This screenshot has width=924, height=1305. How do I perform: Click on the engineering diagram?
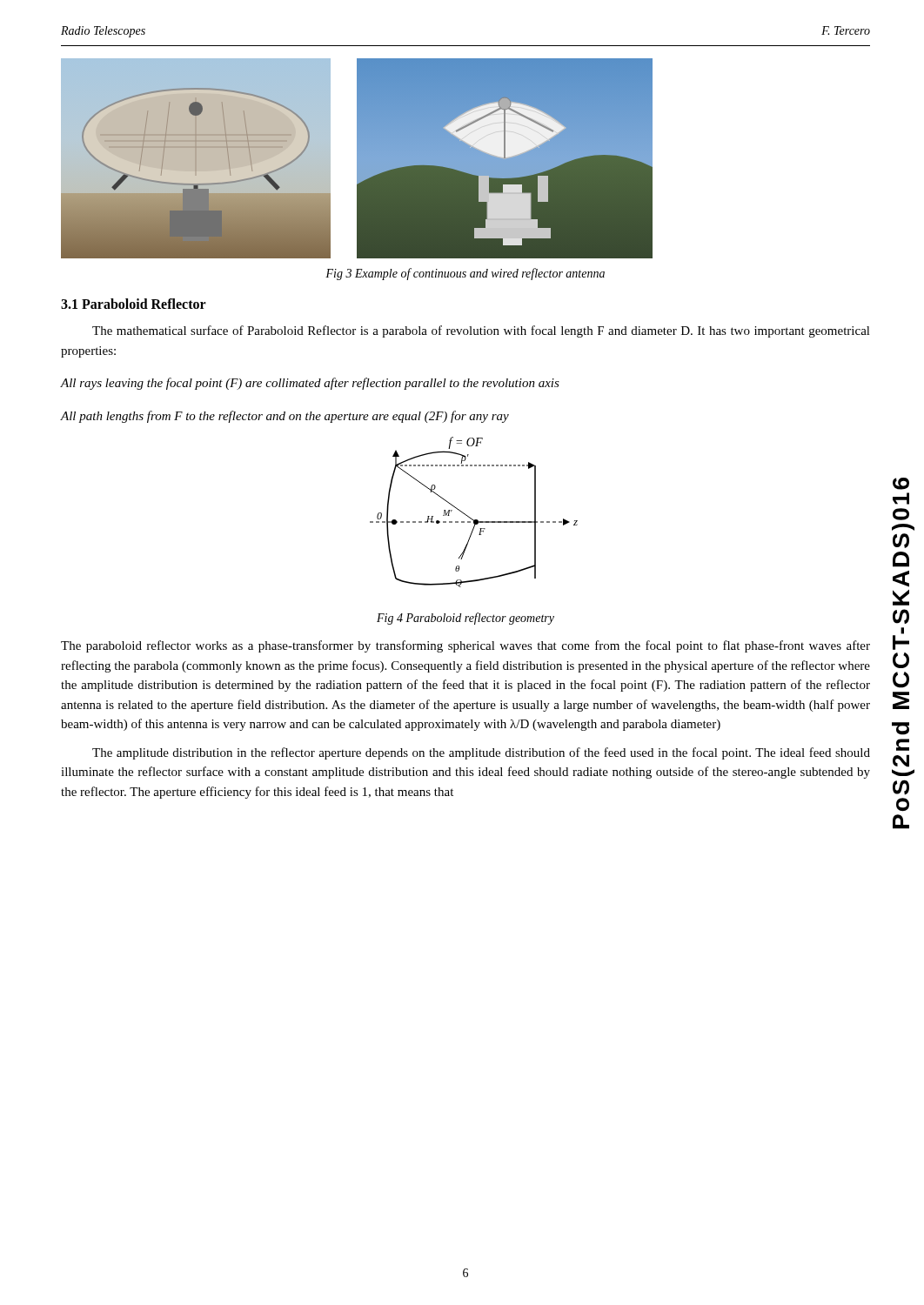(465, 519)
